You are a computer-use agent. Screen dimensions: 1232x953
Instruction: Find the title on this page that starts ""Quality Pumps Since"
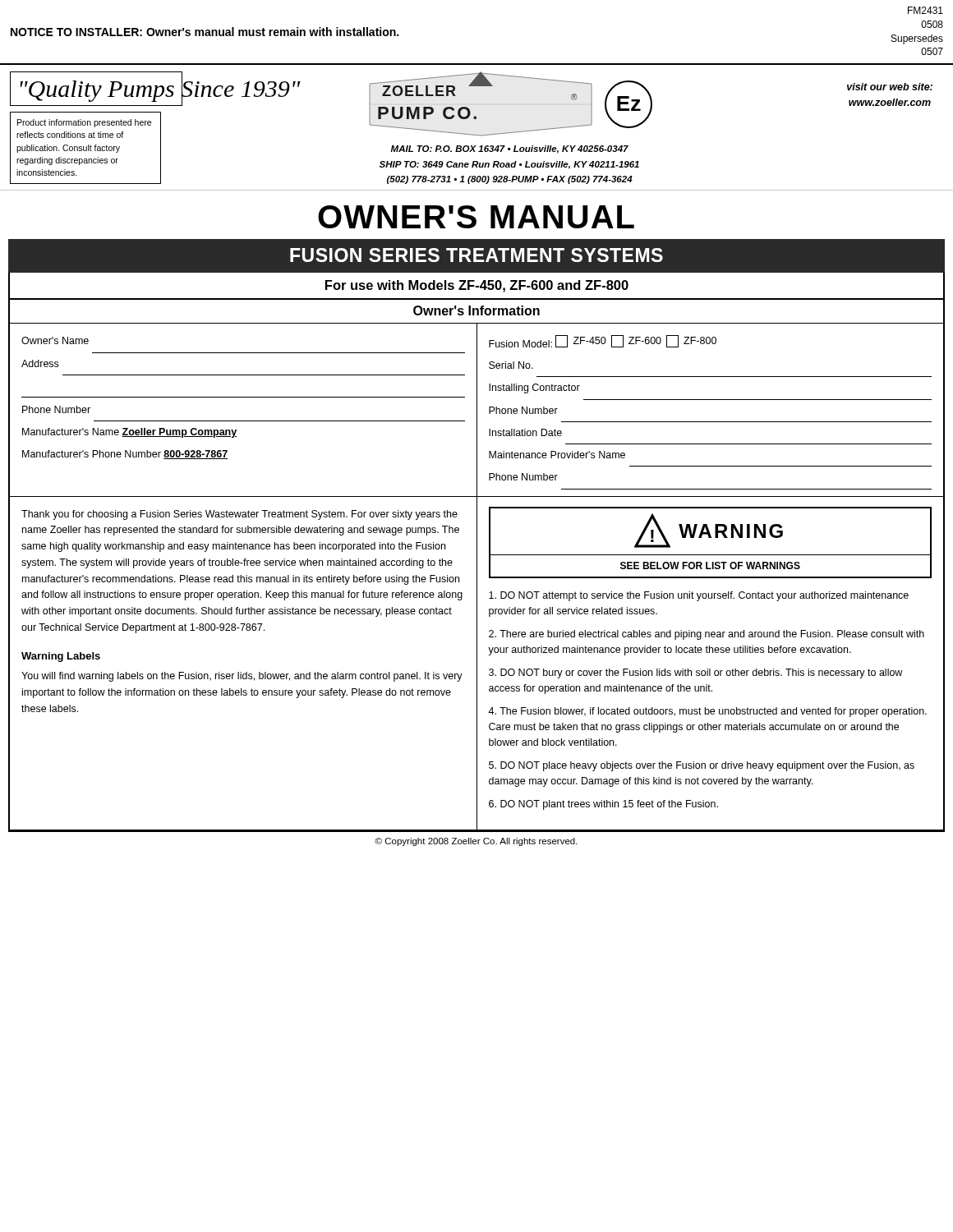point(100,88)
